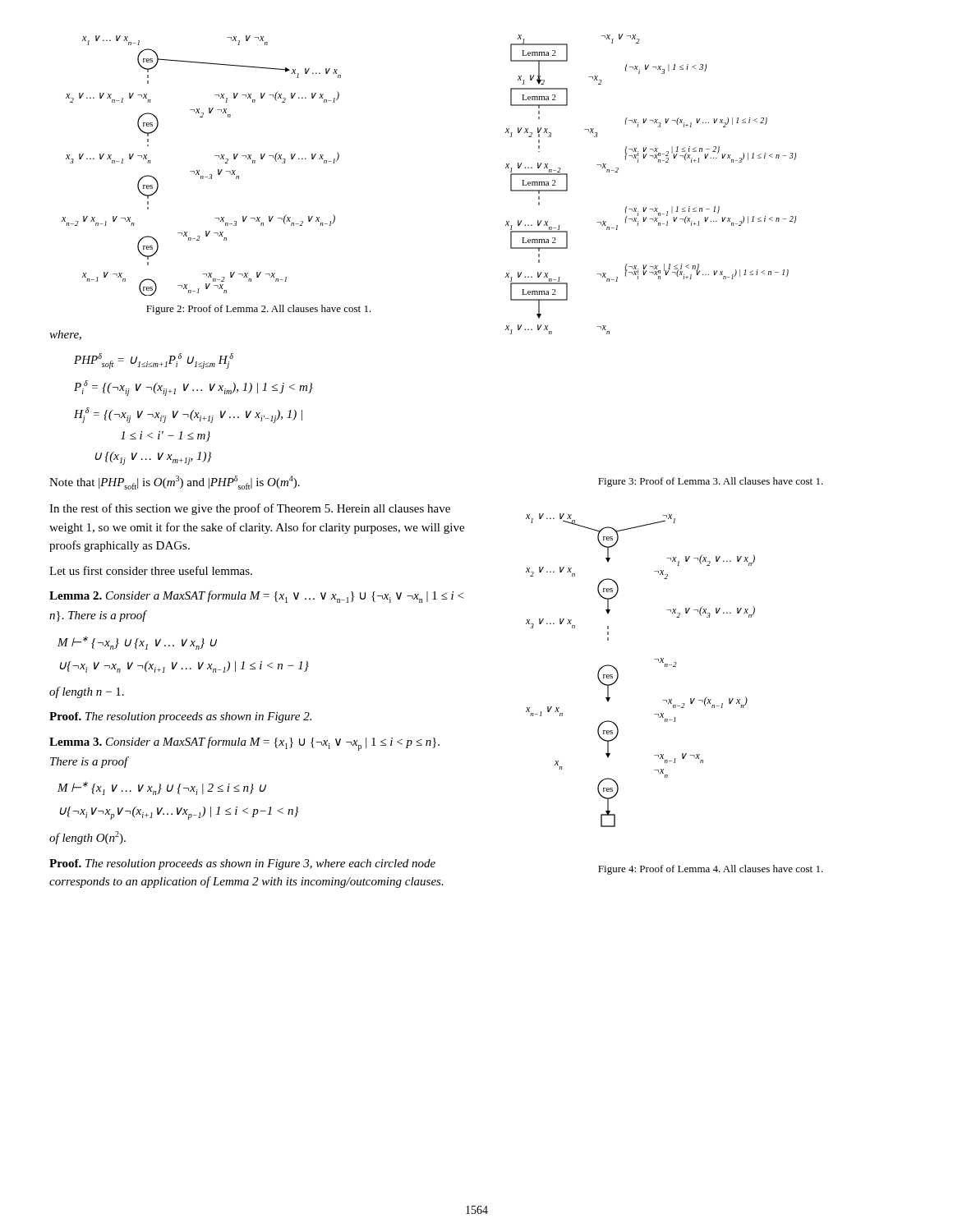This screenshot has width=953, height=1232.
Task: Locate the text that says "of length O(n2)."
Action: (x=88, y=837)
